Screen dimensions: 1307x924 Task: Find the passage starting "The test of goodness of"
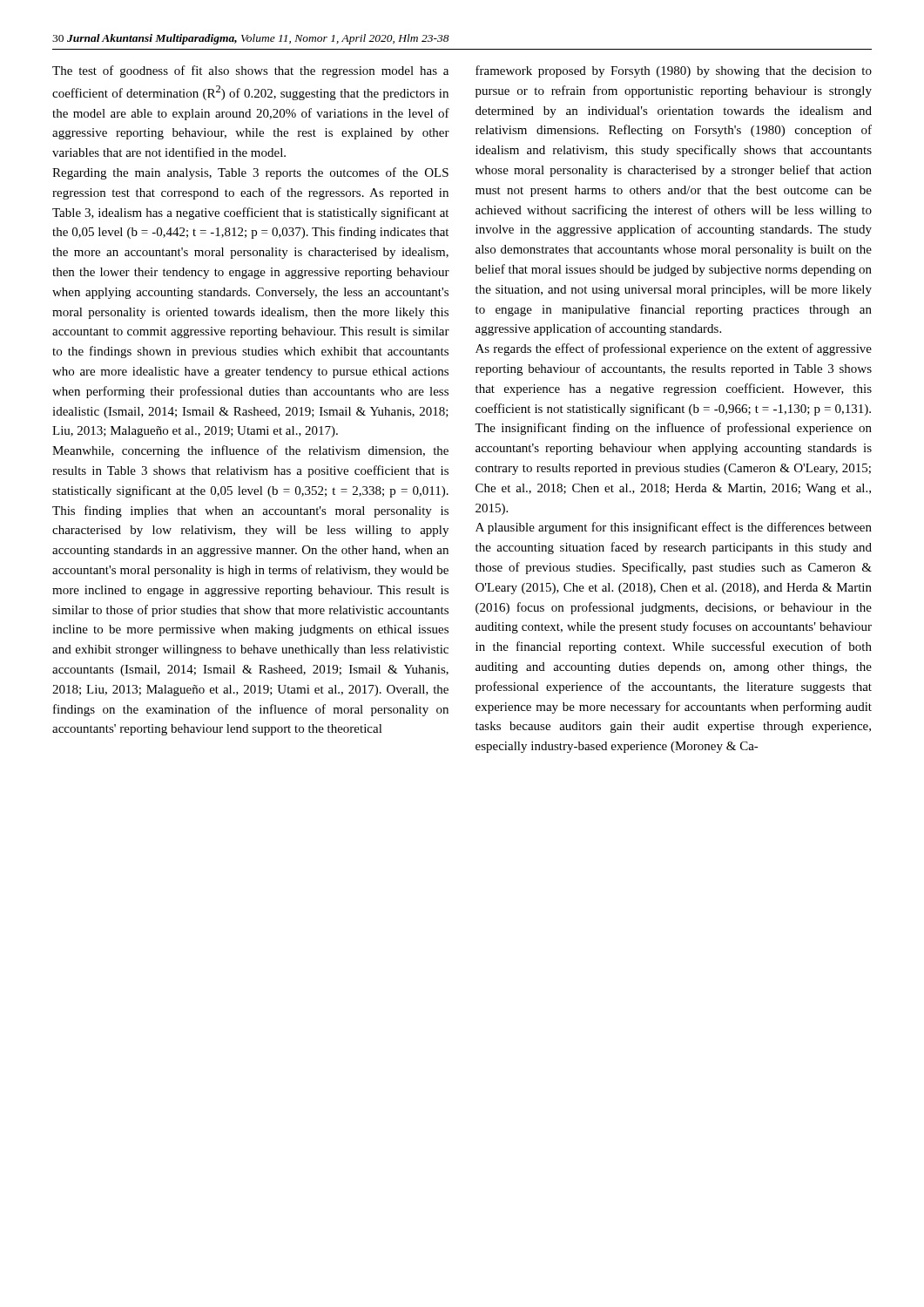point(251,400)
